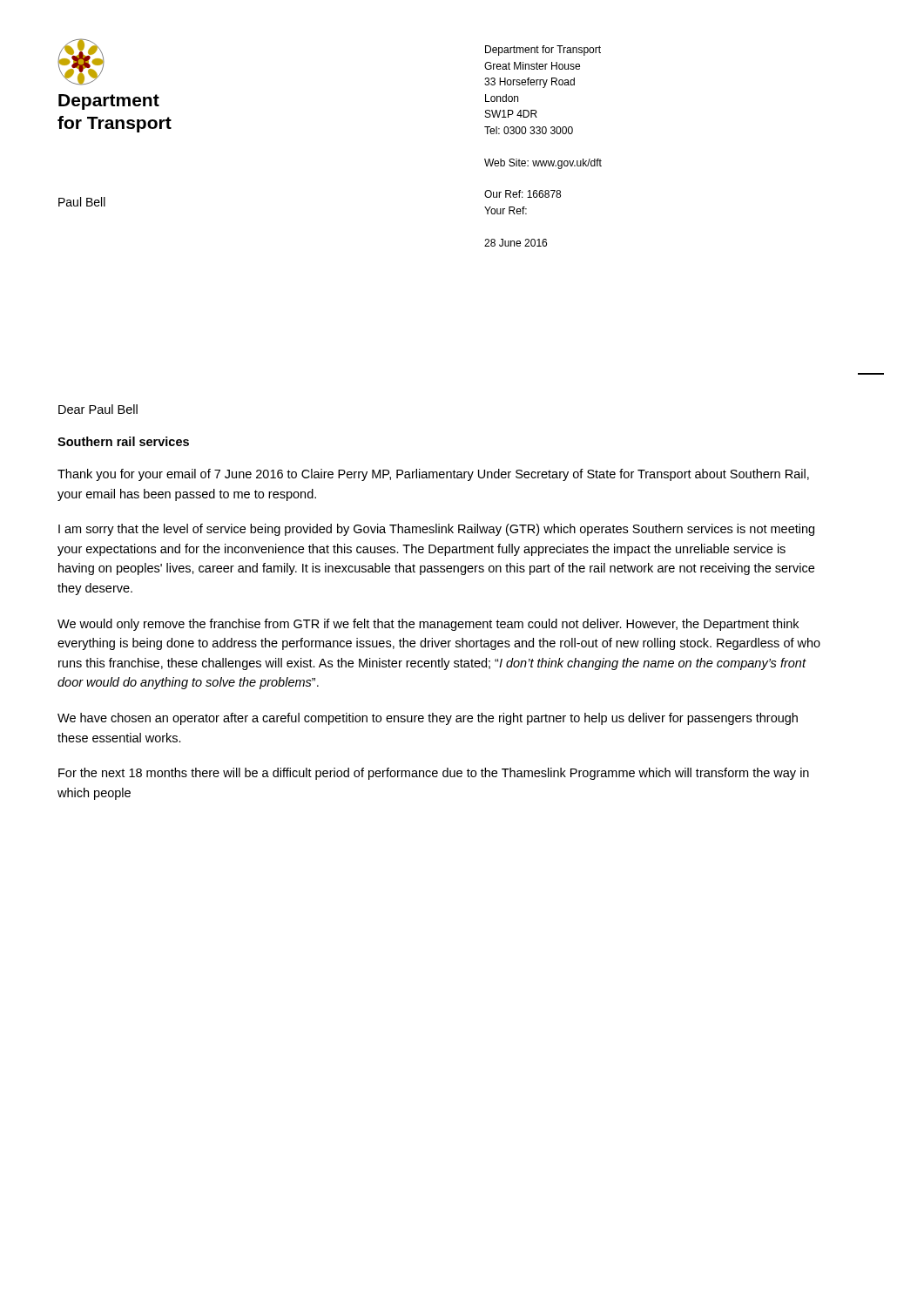The width and height of the screenshot is (924, 1307).
Task: Select the element starting "Web Site: www.gov.uk/dft"
Action: (x=543, y=163)
